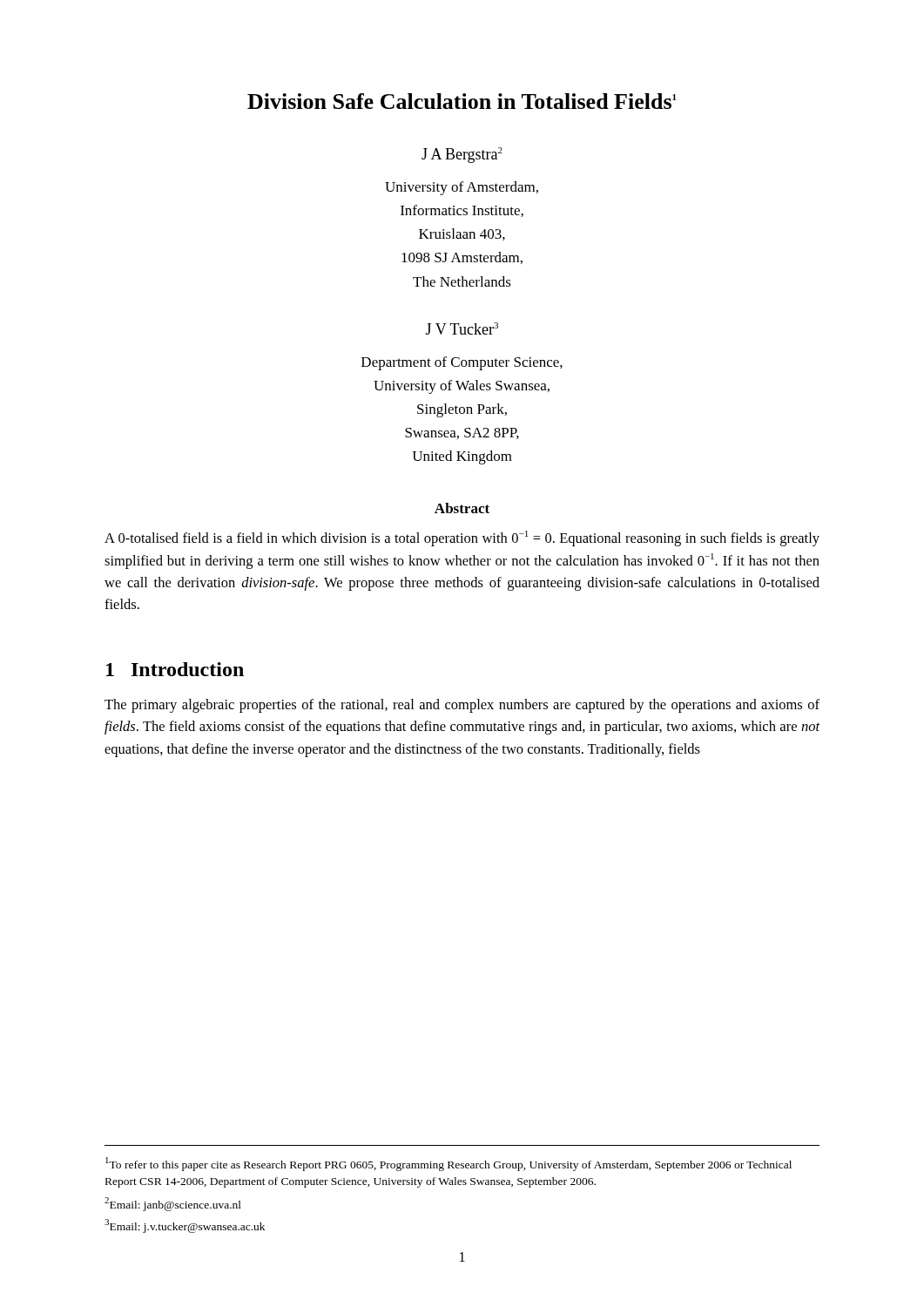
Task: Navigate to the element starting "1 Introduction"
Action: 174,669
